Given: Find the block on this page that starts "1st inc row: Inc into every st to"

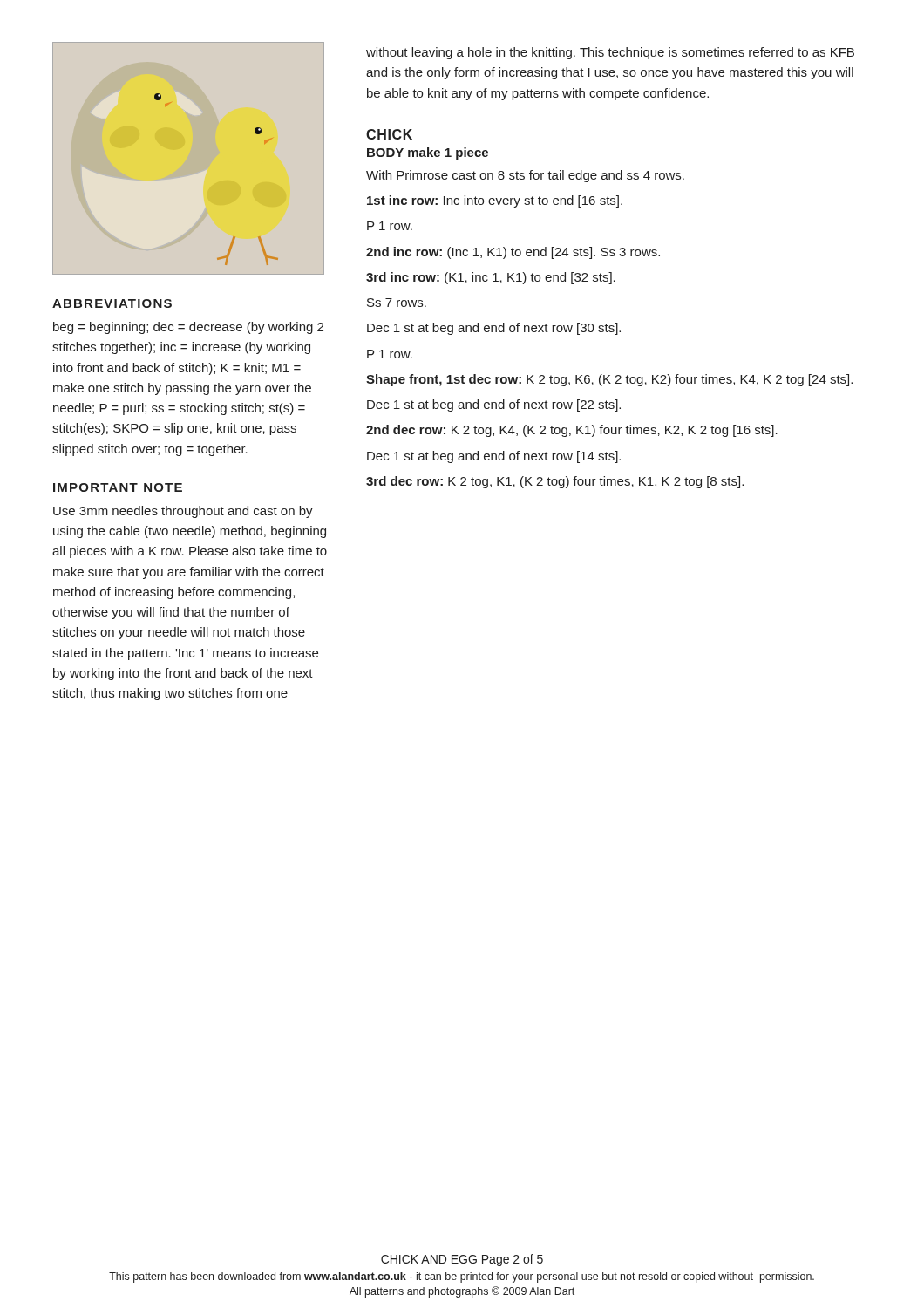Looking at the screenshot, I should [495, 200].
